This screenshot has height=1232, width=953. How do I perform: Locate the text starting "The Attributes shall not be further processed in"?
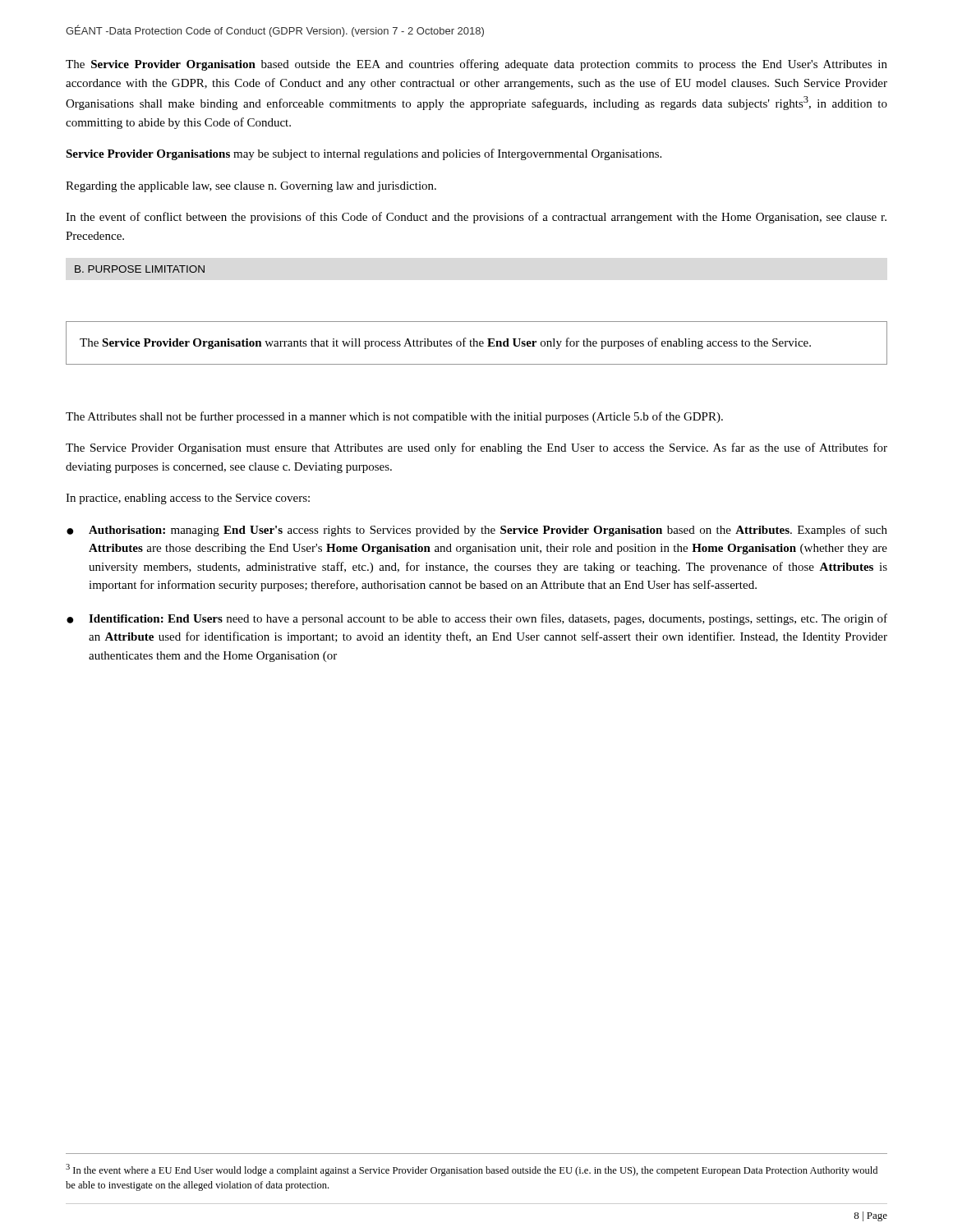(395, 416)
